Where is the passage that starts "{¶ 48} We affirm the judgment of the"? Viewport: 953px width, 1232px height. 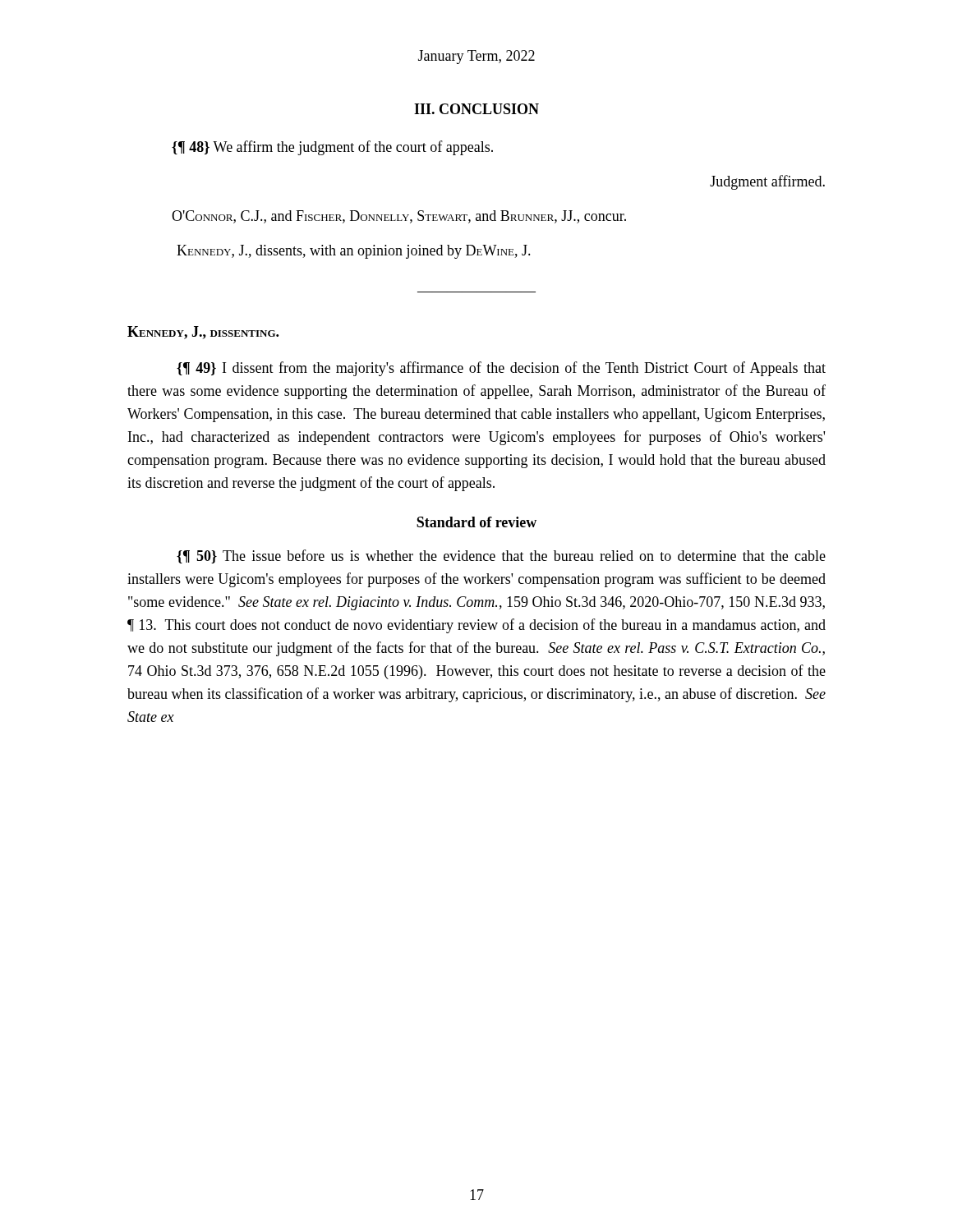[311, 147]
